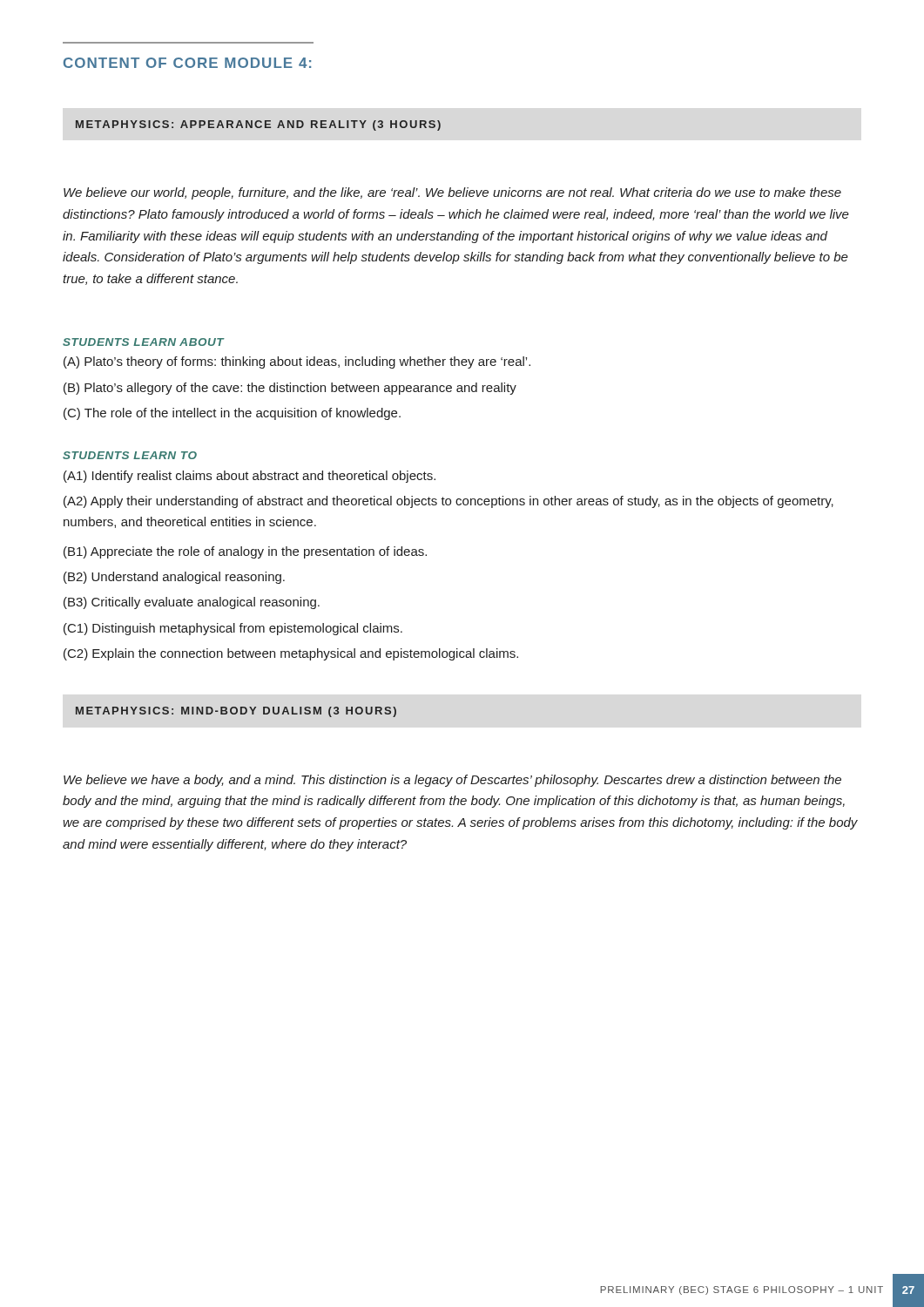
Task: Find the section header on this page that starts "METAPHYSICS: MIND-BODY DUALISM"
Action: [236, 711]
